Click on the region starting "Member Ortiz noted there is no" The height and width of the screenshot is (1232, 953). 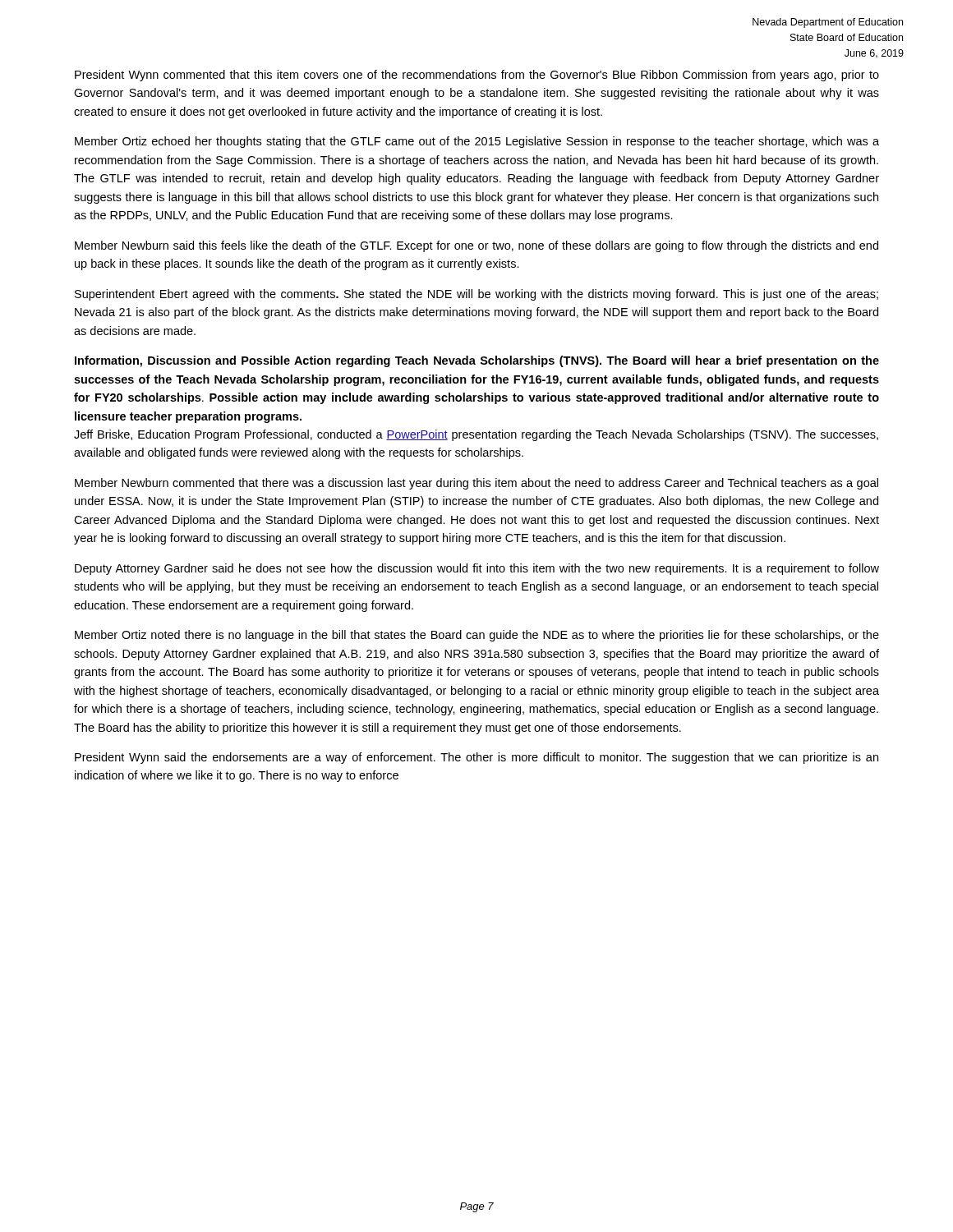click(x=476, y=681)
